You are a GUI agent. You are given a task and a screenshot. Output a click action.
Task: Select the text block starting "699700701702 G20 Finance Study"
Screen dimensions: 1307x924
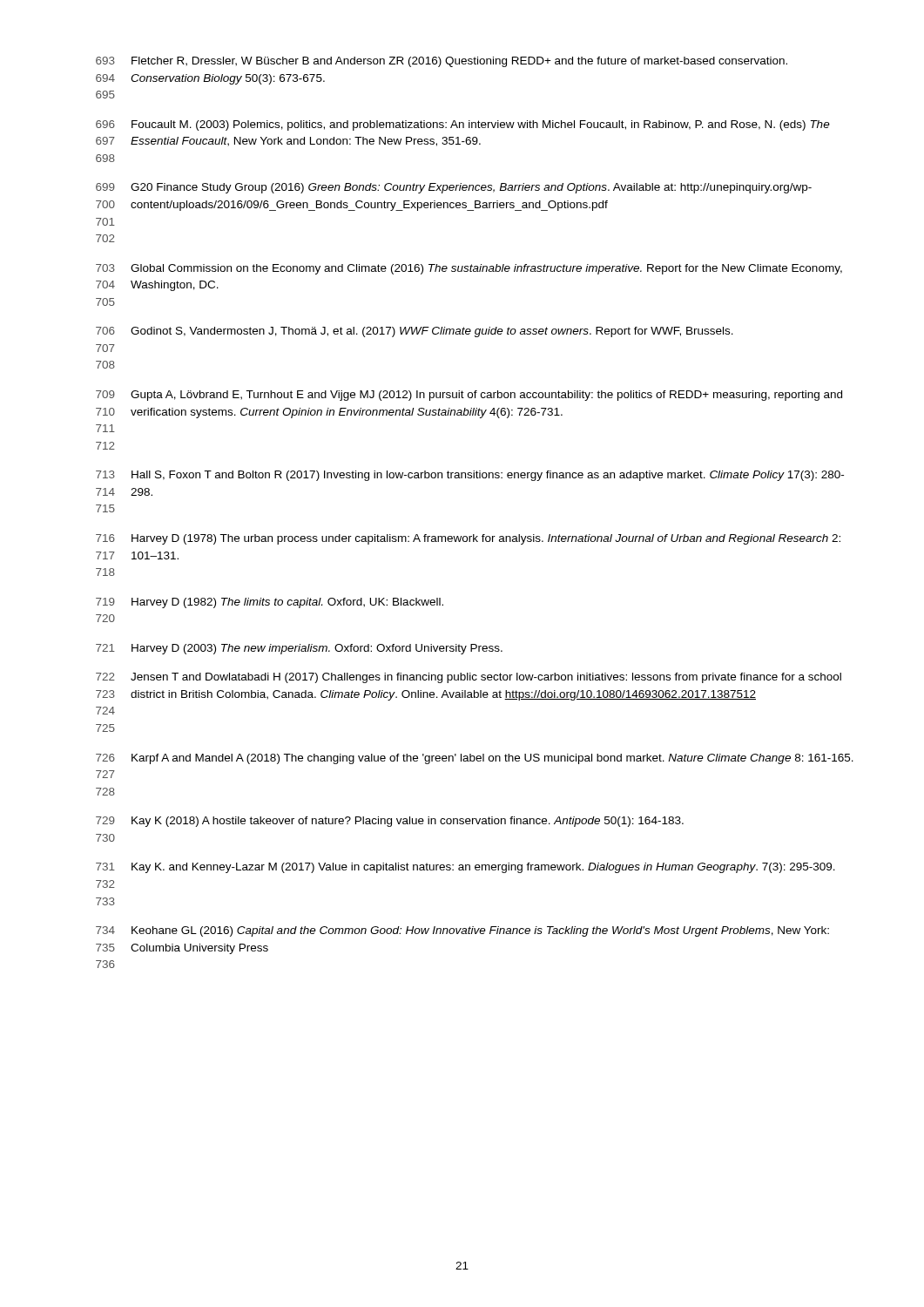tap(462, 213)
